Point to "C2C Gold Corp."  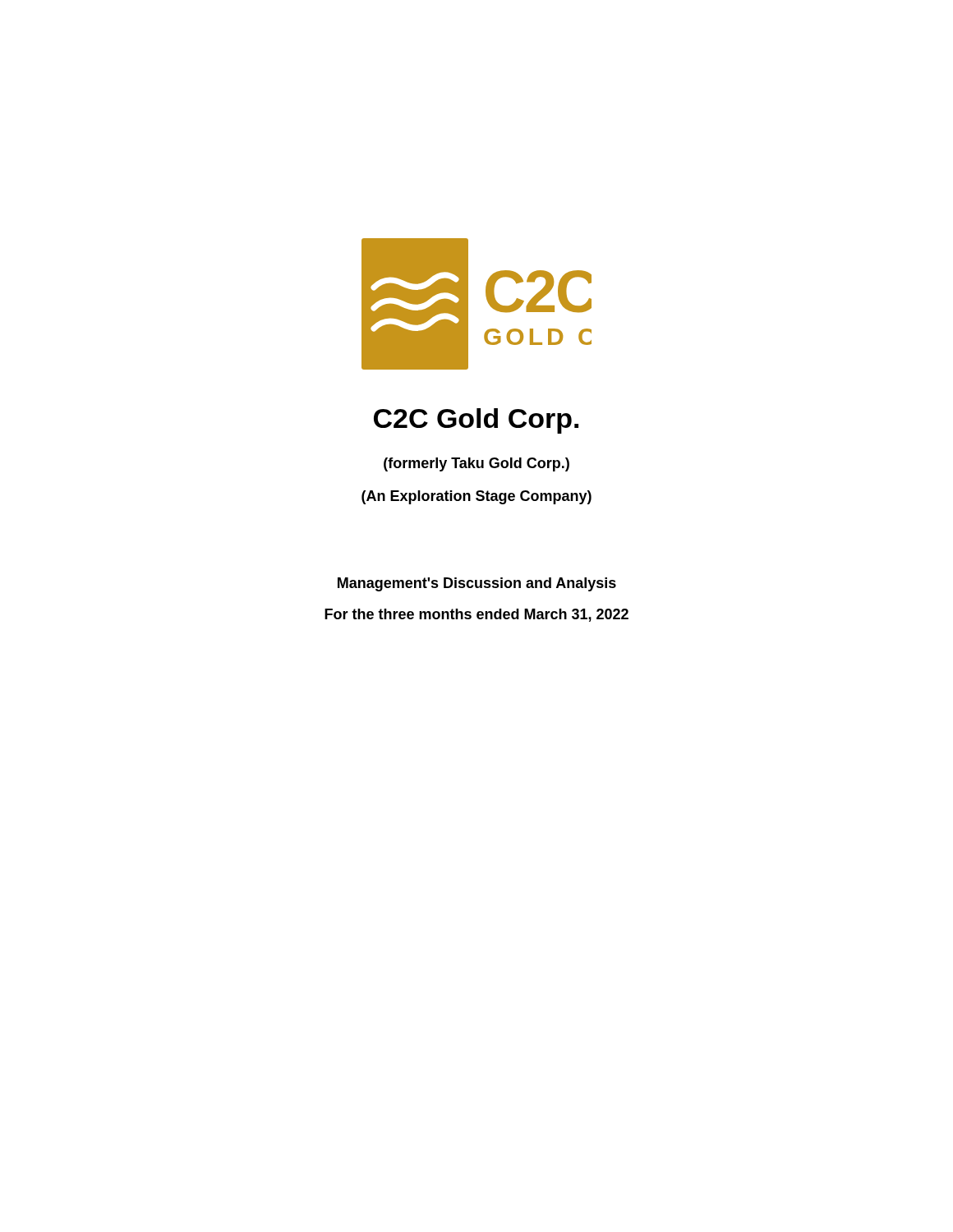(476, 418)
